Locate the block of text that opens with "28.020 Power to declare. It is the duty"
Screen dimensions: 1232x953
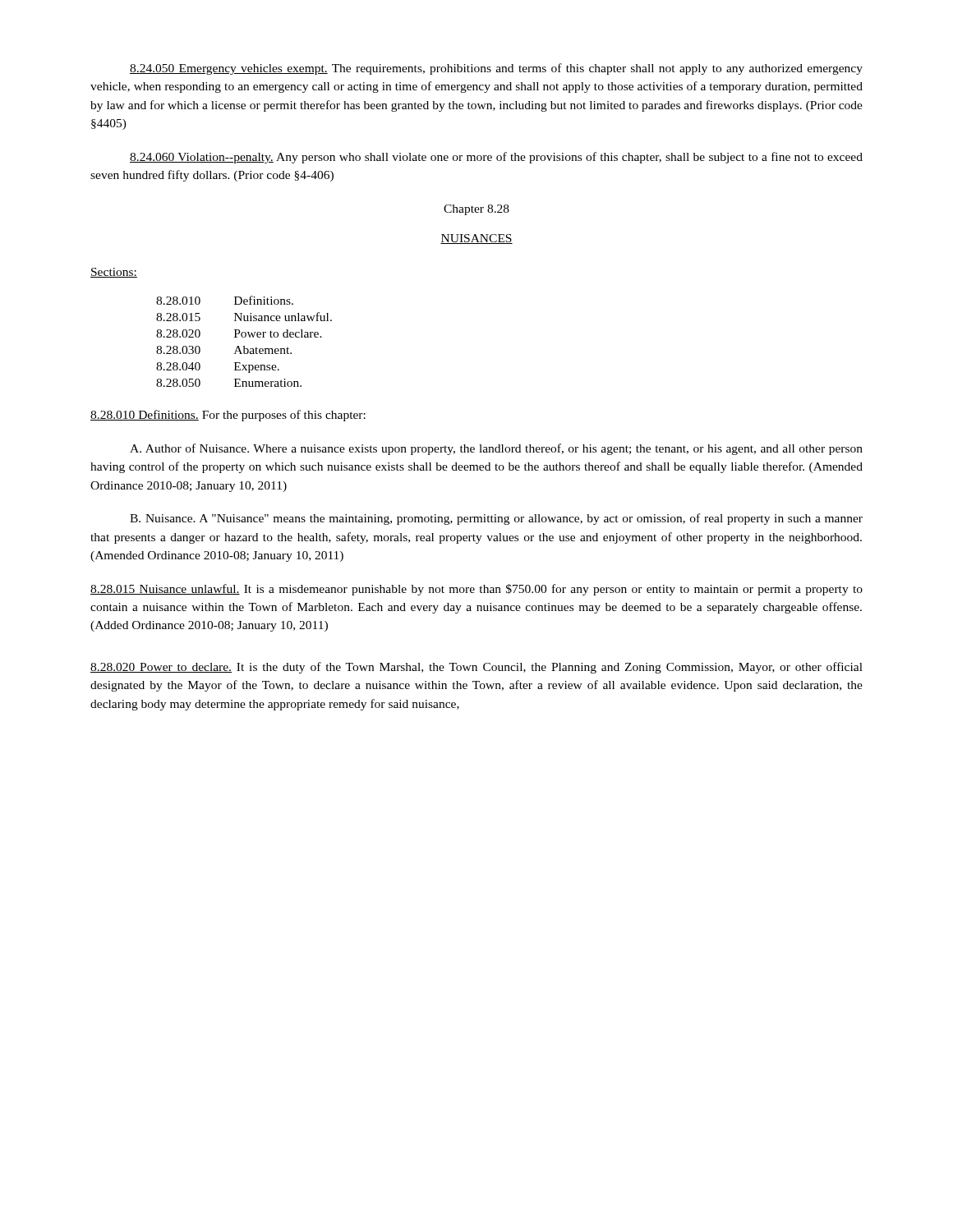click(x=476, y=685)
